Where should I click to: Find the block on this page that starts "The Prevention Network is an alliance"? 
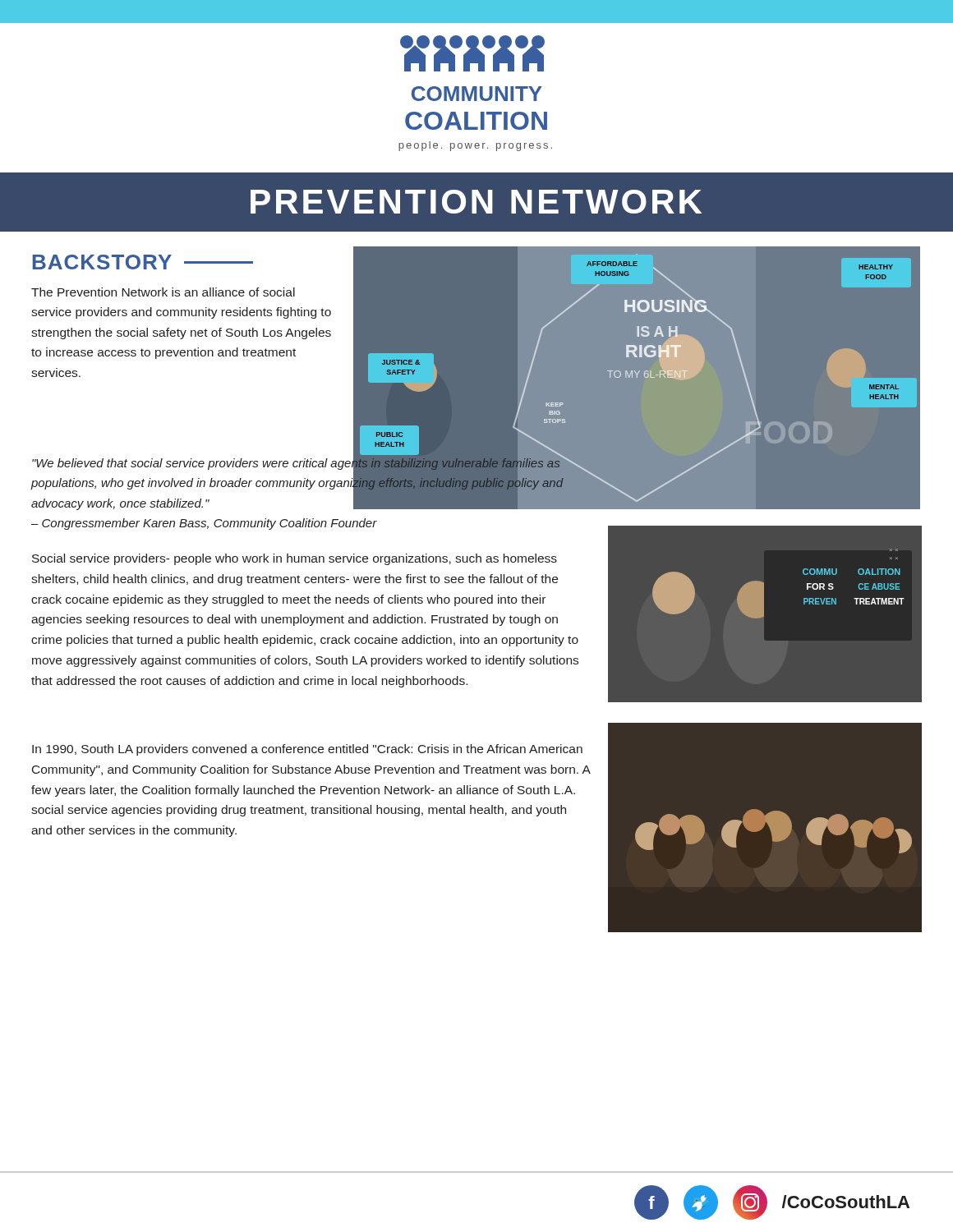point(183,333)
